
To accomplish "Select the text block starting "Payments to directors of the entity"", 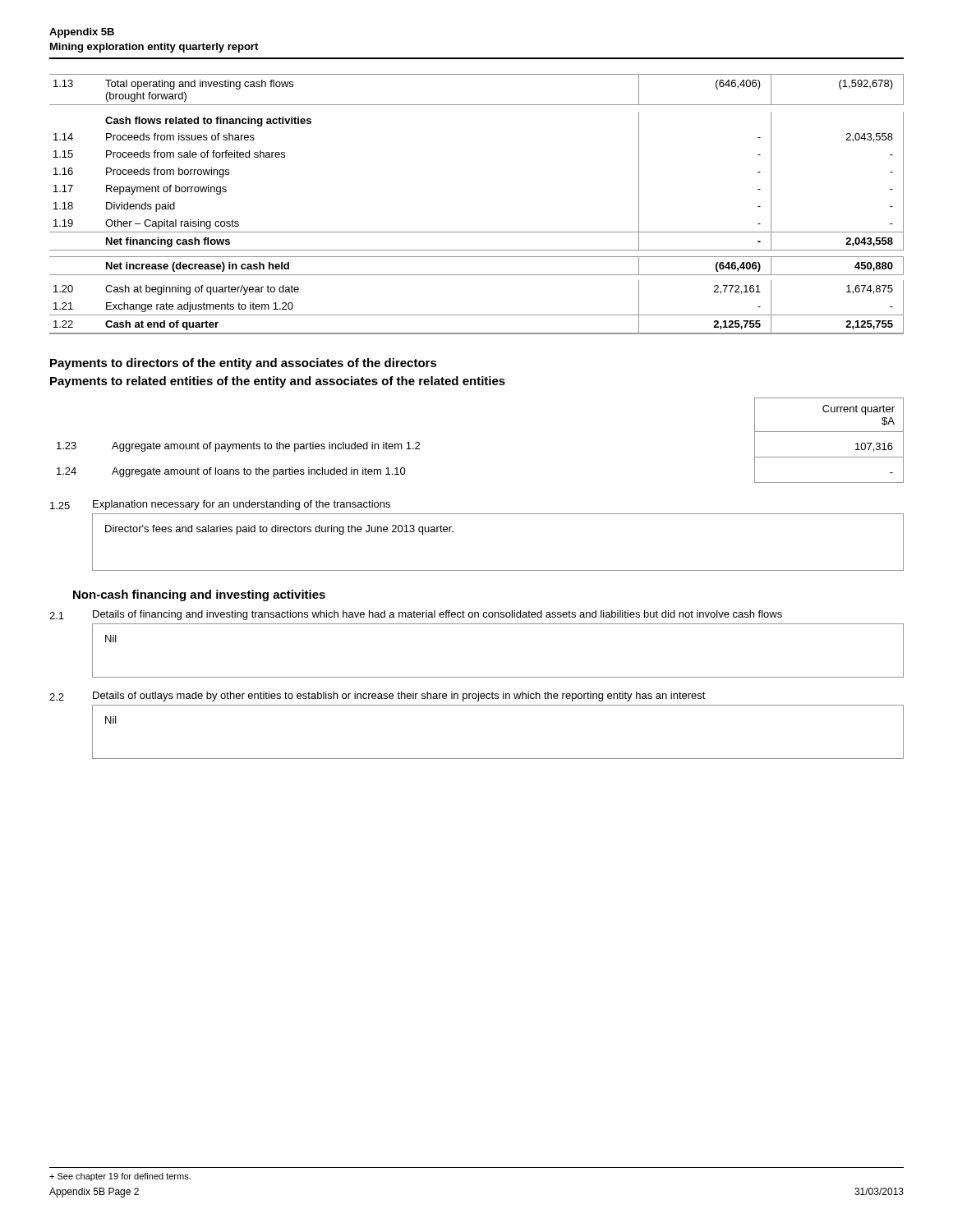I will (277, 371).
